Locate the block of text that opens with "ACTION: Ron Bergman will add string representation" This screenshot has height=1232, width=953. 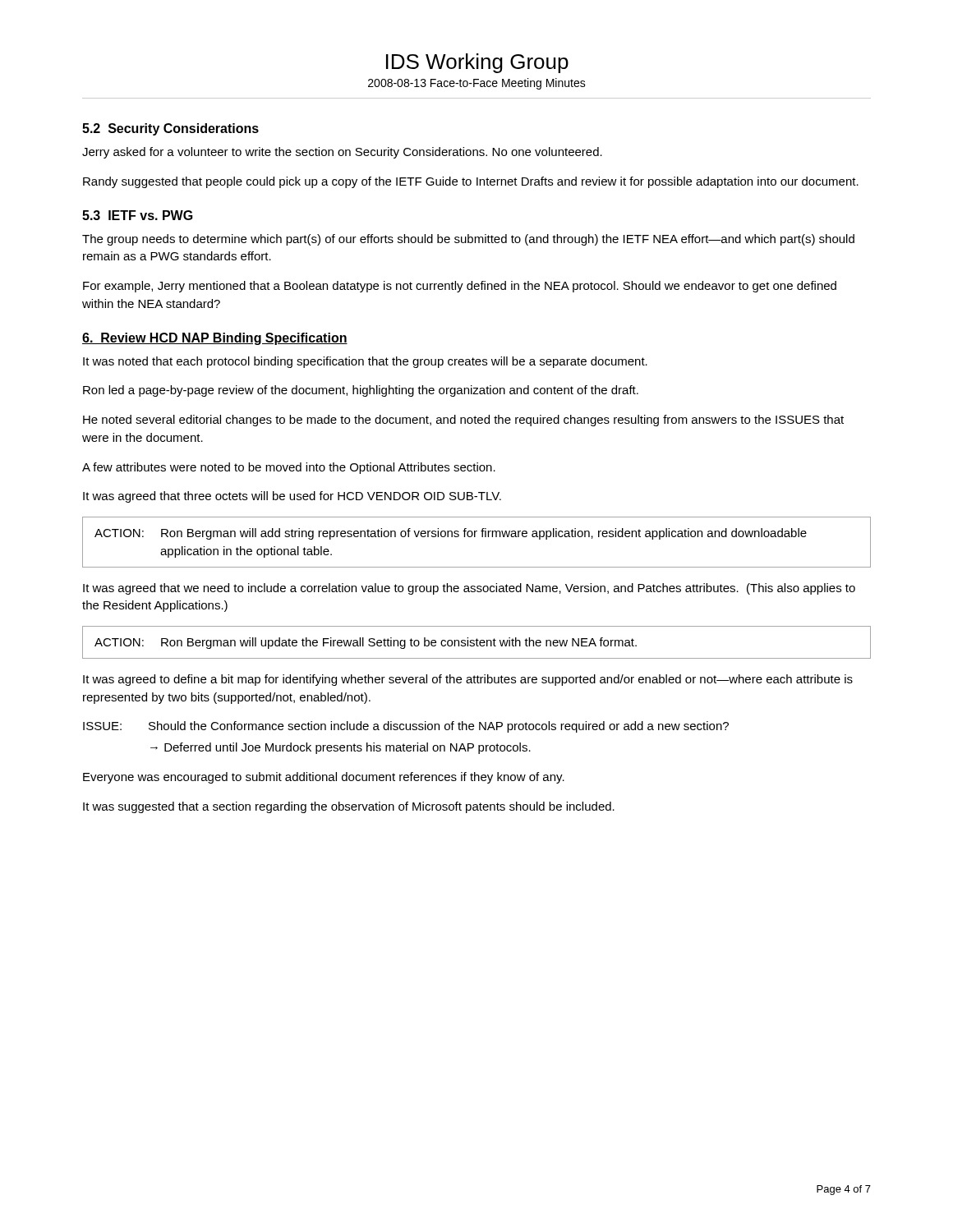(476, 542)
